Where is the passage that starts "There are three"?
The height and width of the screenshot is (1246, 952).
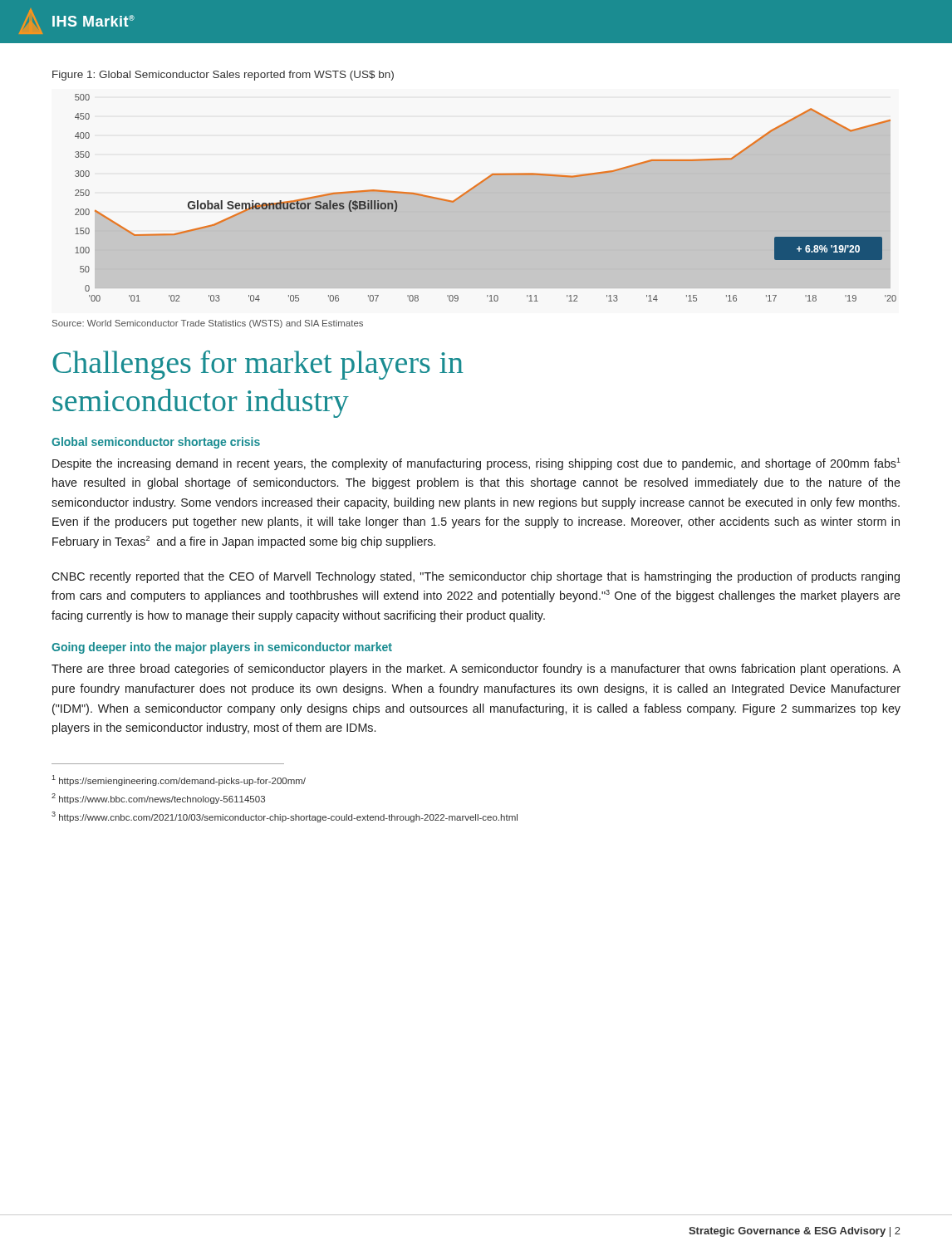coord(476,698)
